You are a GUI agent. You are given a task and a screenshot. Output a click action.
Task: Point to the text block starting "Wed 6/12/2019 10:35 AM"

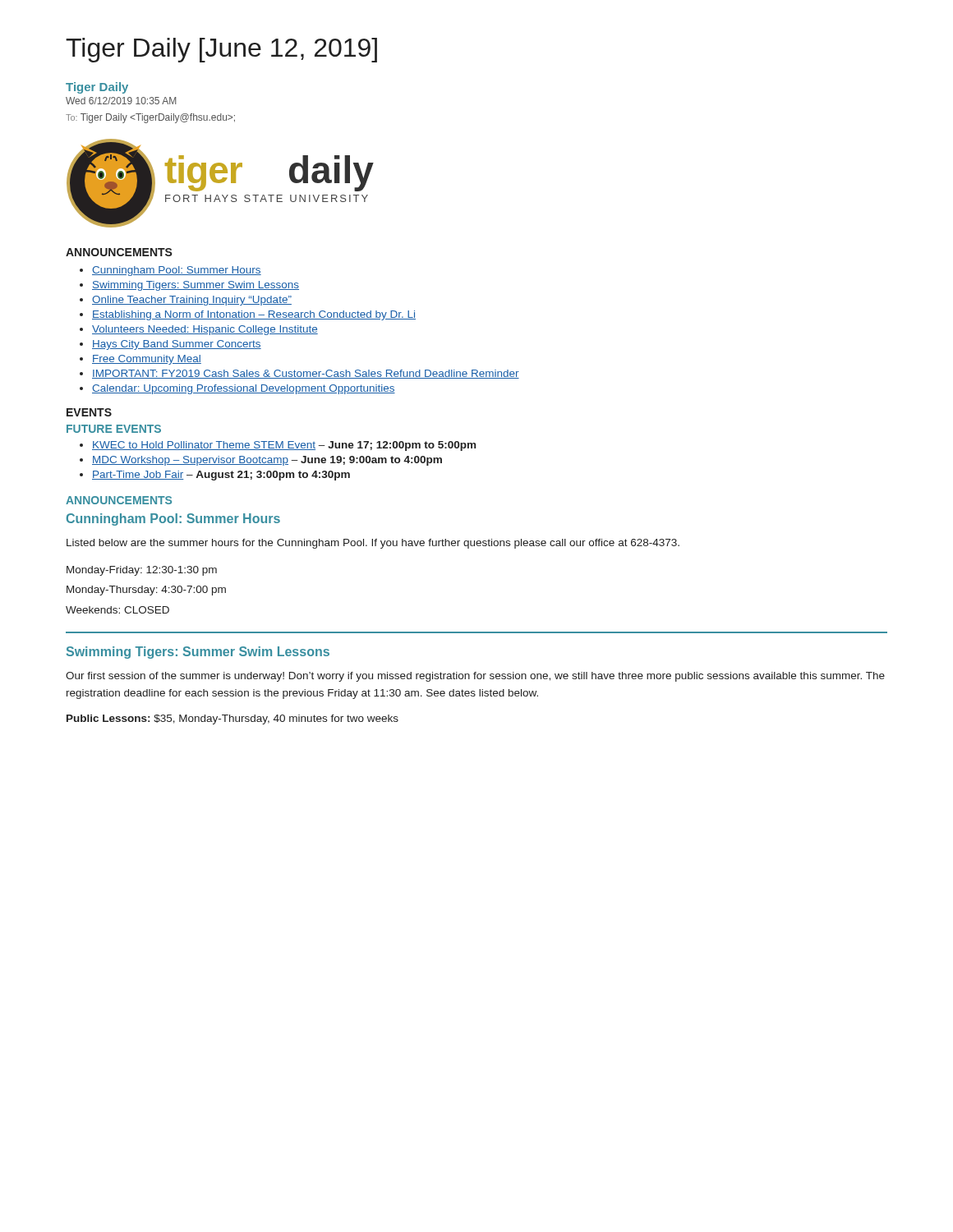click(121, 101)
